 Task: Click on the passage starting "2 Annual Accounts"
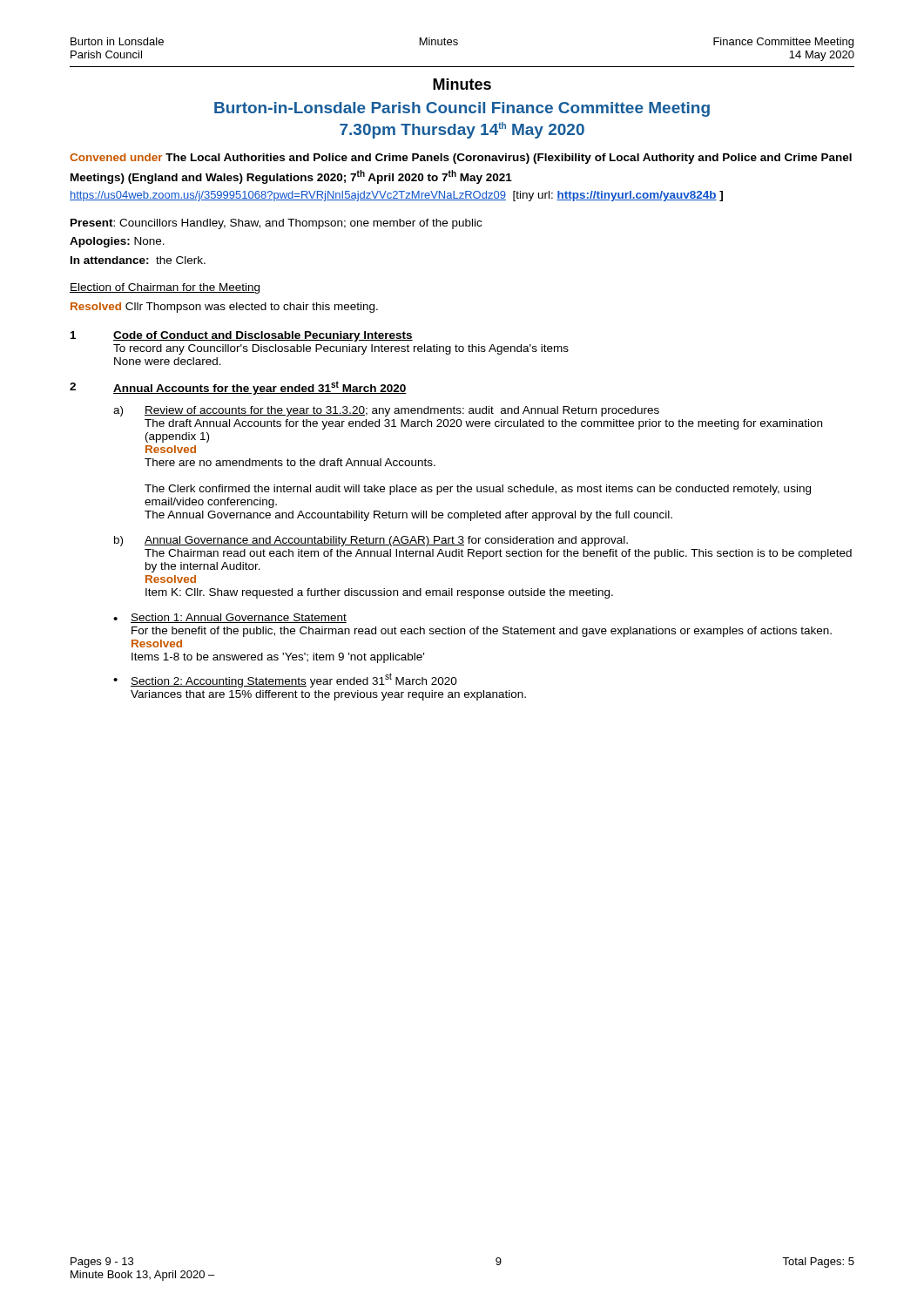238,388
